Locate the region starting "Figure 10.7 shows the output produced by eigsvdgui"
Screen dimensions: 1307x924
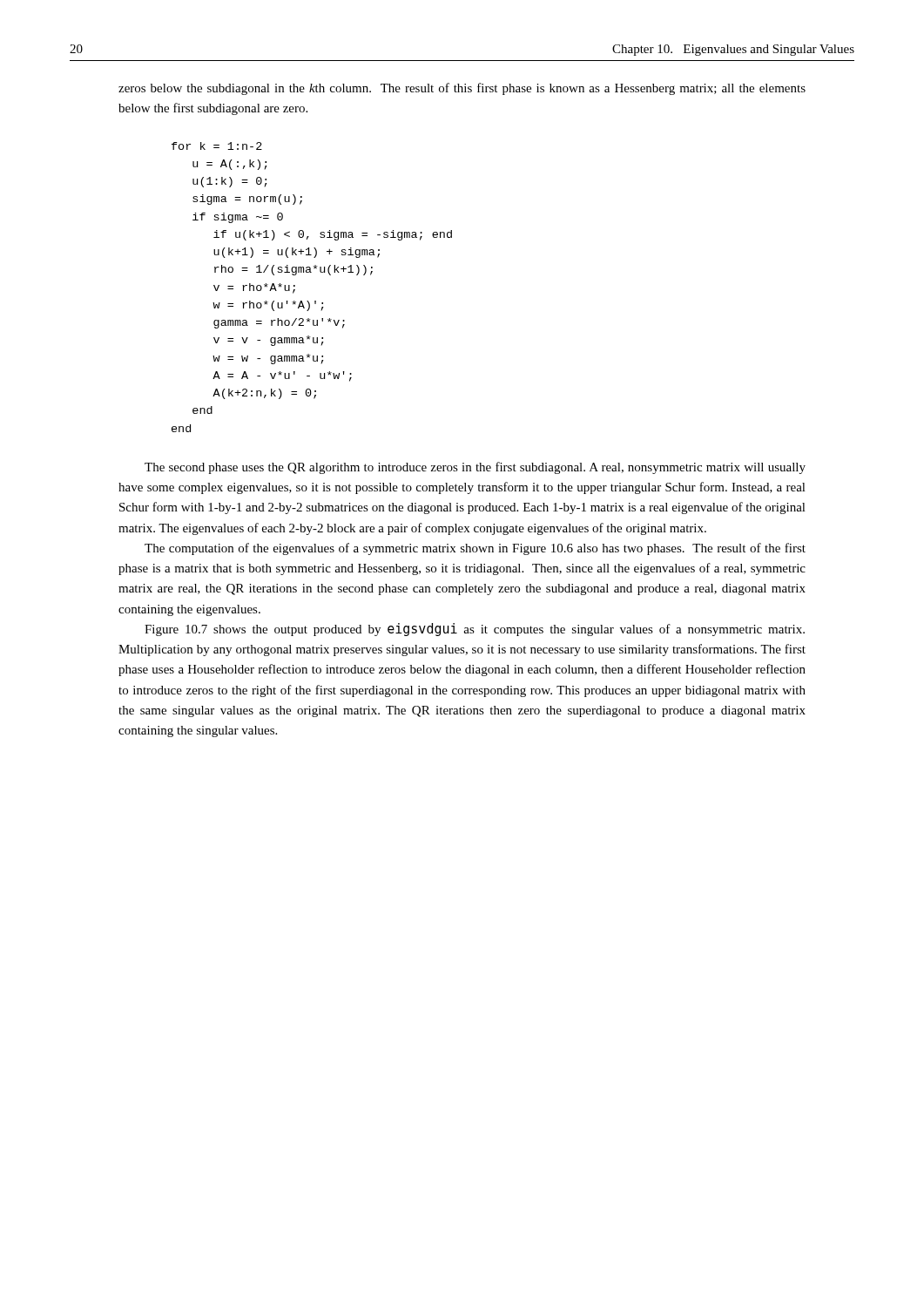point(462,680)
